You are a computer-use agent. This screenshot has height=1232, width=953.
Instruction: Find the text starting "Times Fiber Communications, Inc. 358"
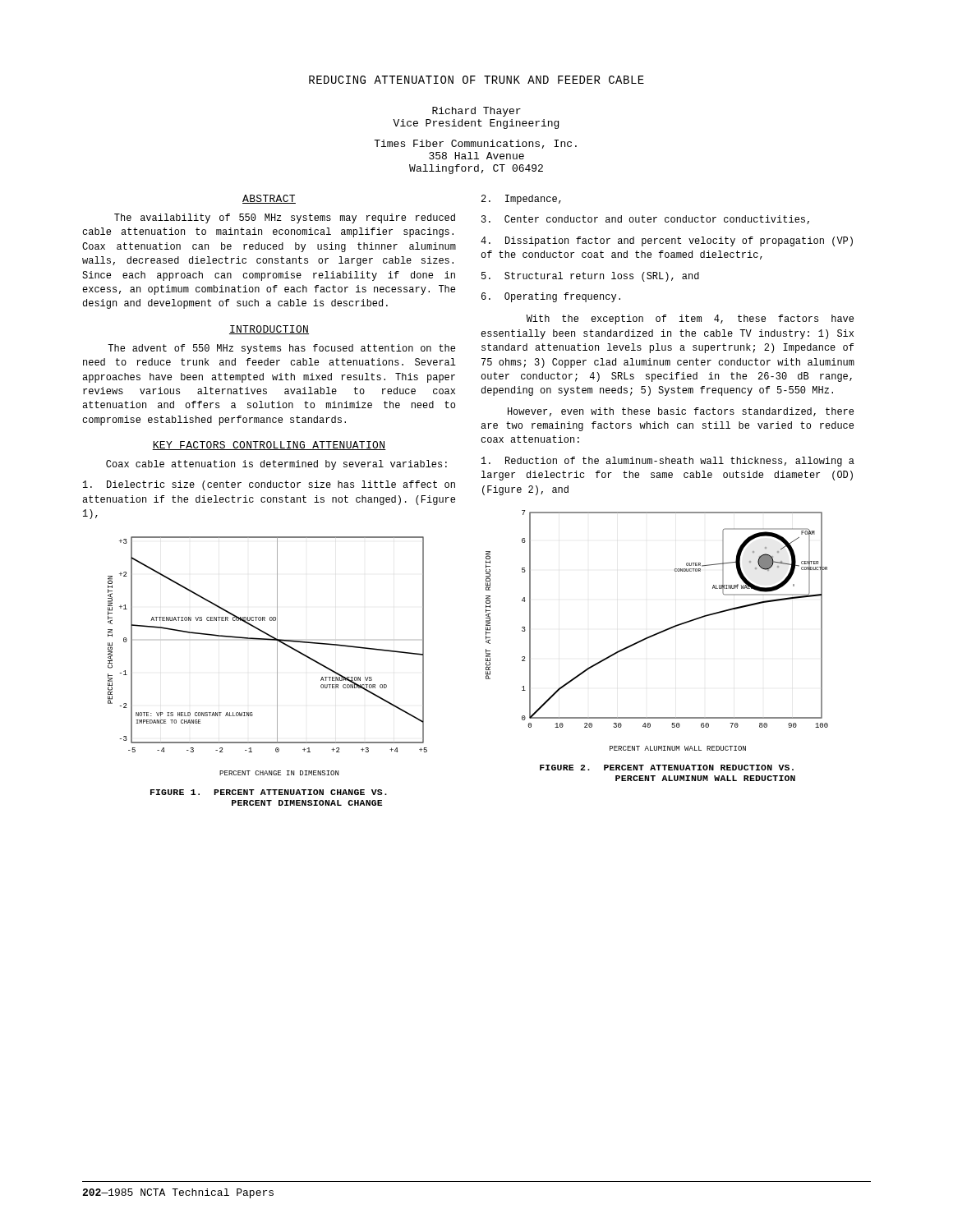(476, 156)
